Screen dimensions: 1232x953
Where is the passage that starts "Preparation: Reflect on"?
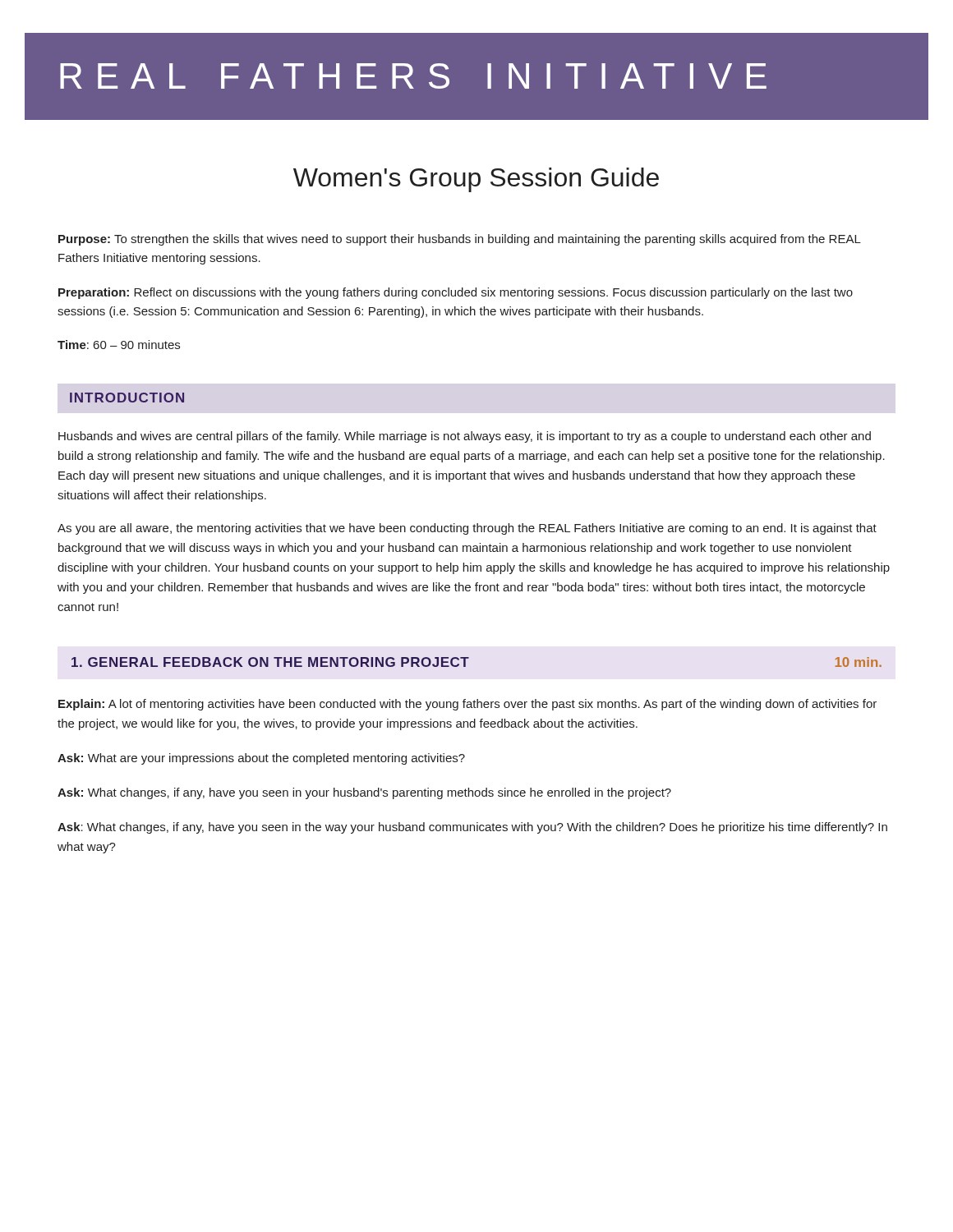pyautogui.click(x=455, y=301)
